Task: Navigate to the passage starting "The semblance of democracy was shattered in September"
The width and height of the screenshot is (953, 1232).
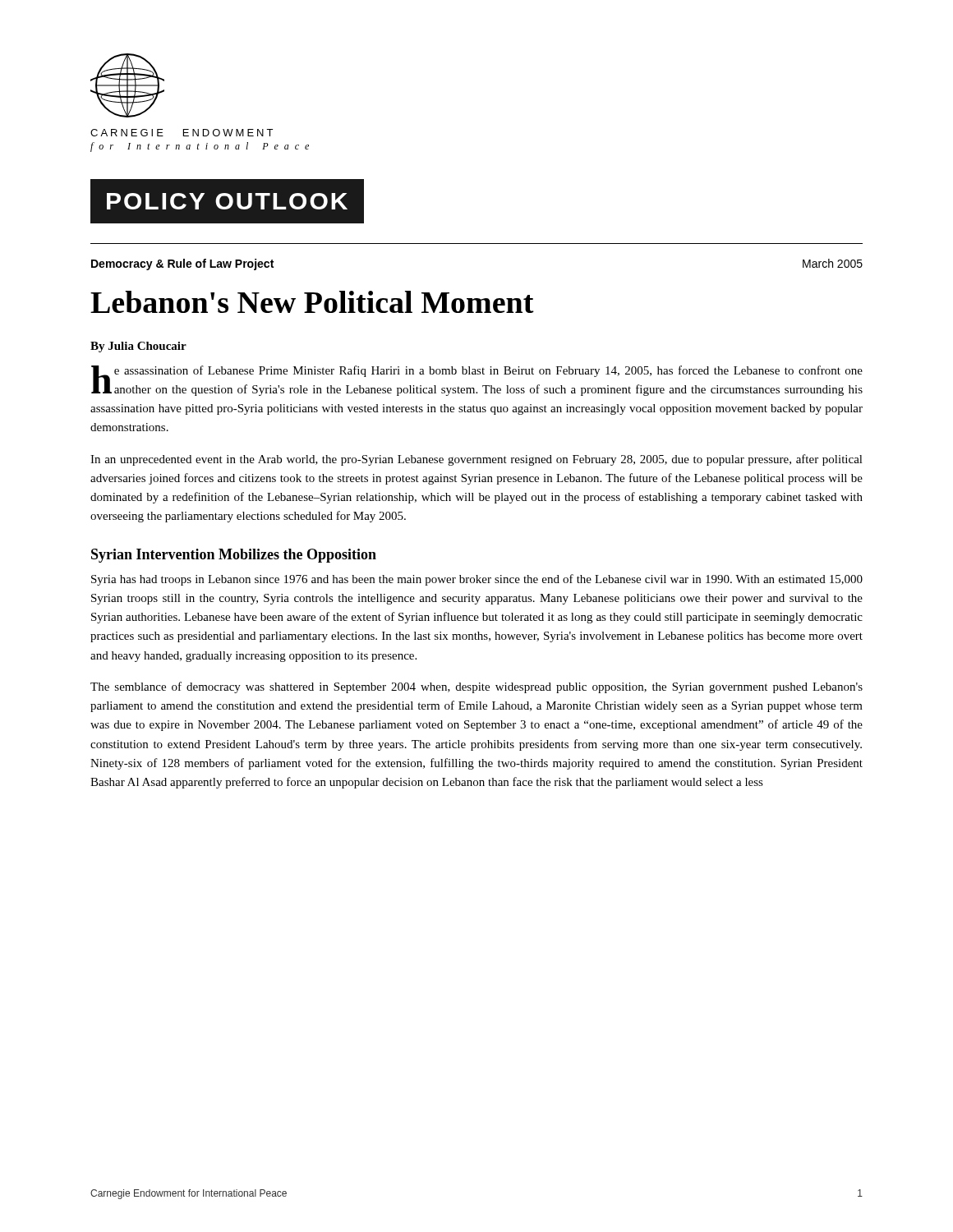Action: pos(476,734)
